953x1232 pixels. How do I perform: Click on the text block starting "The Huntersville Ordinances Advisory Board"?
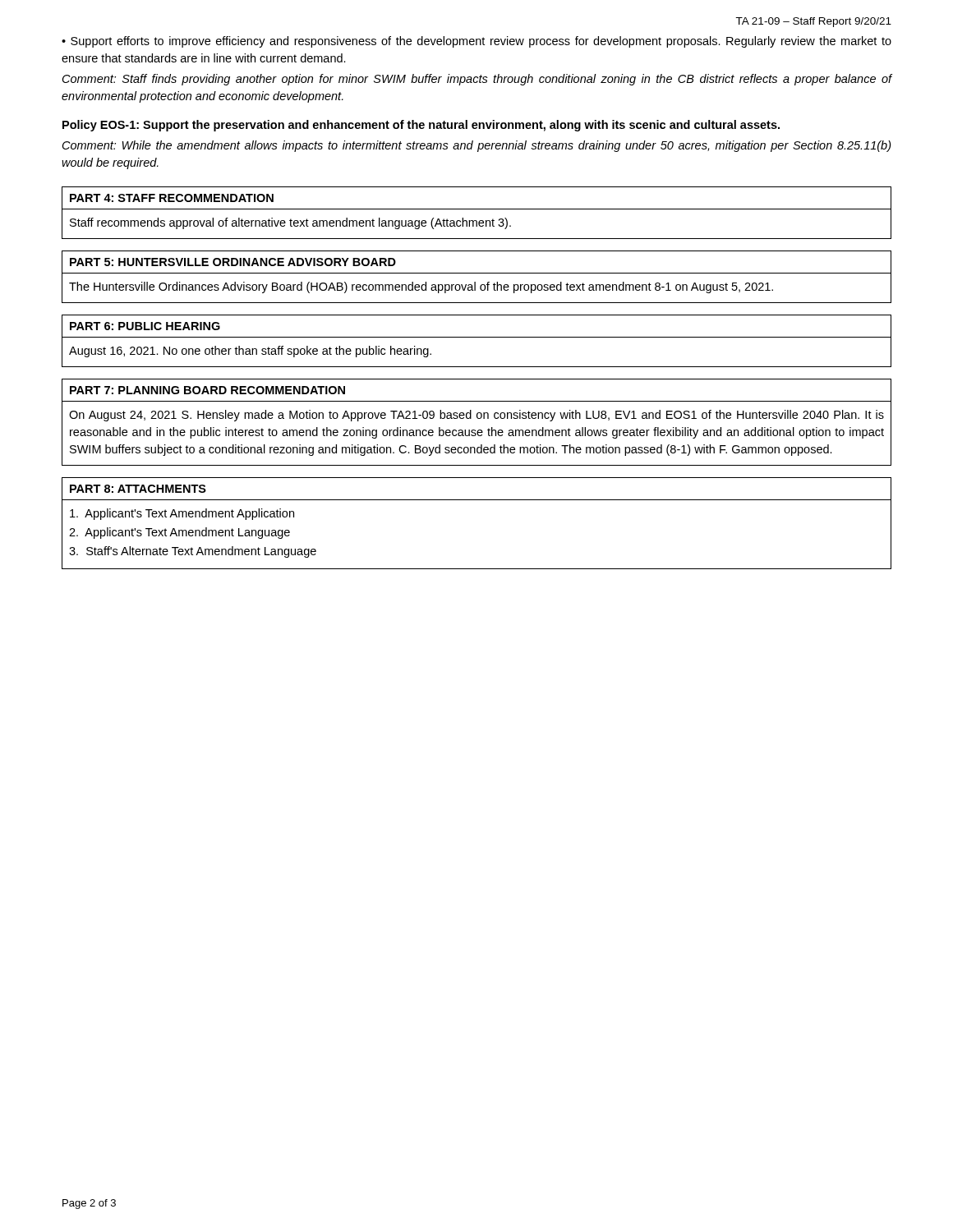coord(422,287)
